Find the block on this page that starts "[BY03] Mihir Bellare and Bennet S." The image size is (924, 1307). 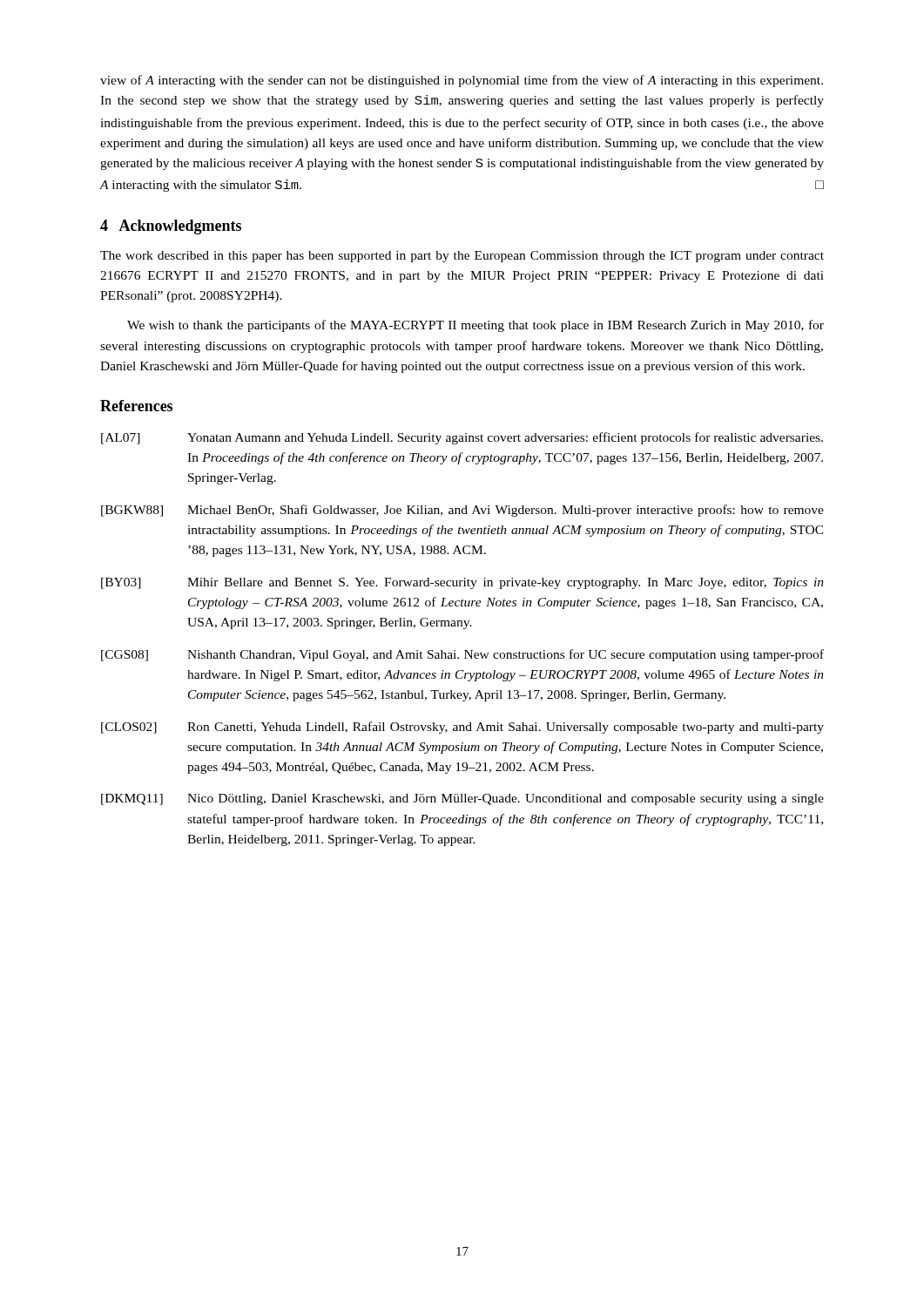point(462,602)
